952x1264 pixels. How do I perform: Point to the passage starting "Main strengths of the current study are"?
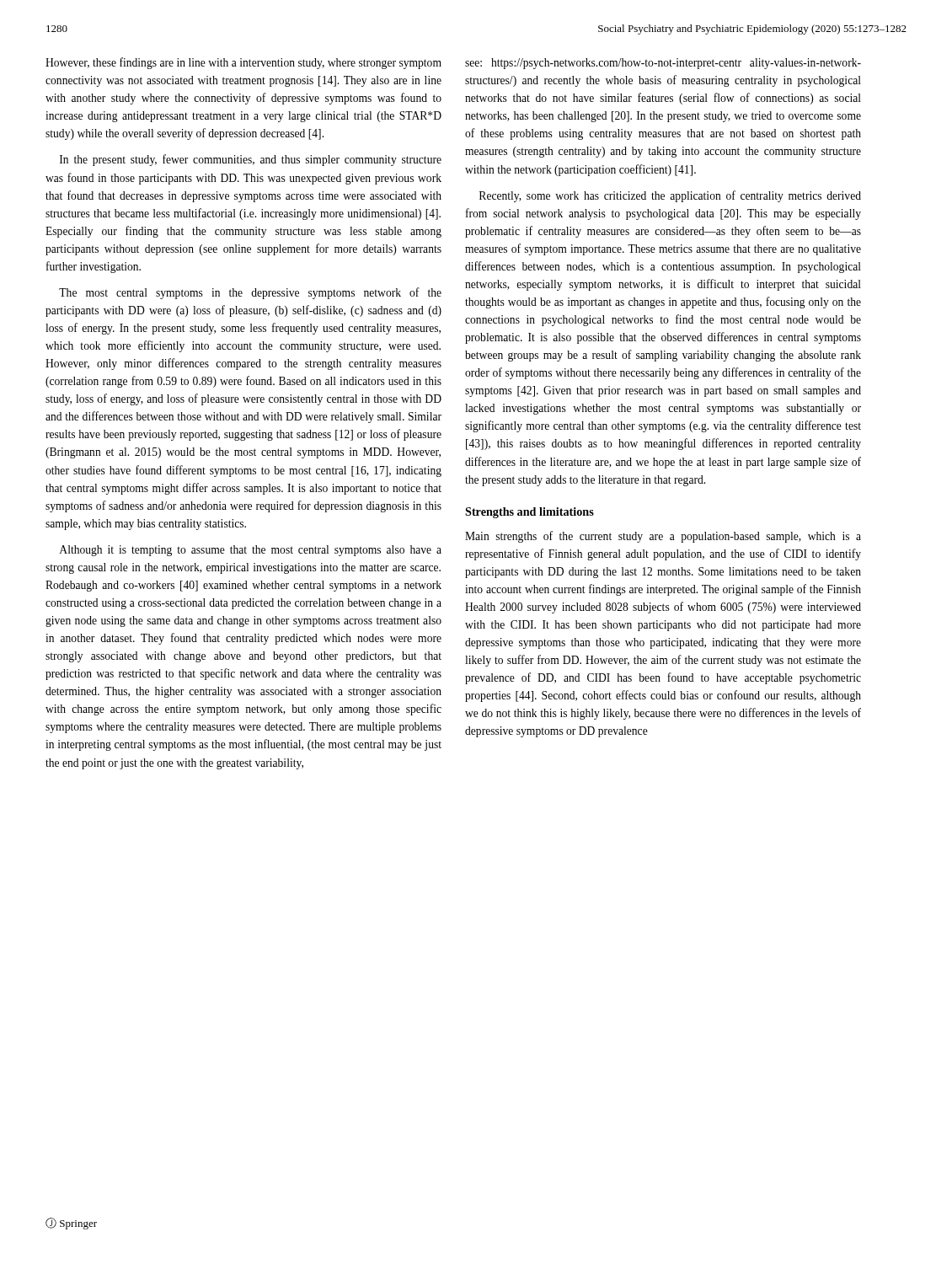(x=663, y=634)
